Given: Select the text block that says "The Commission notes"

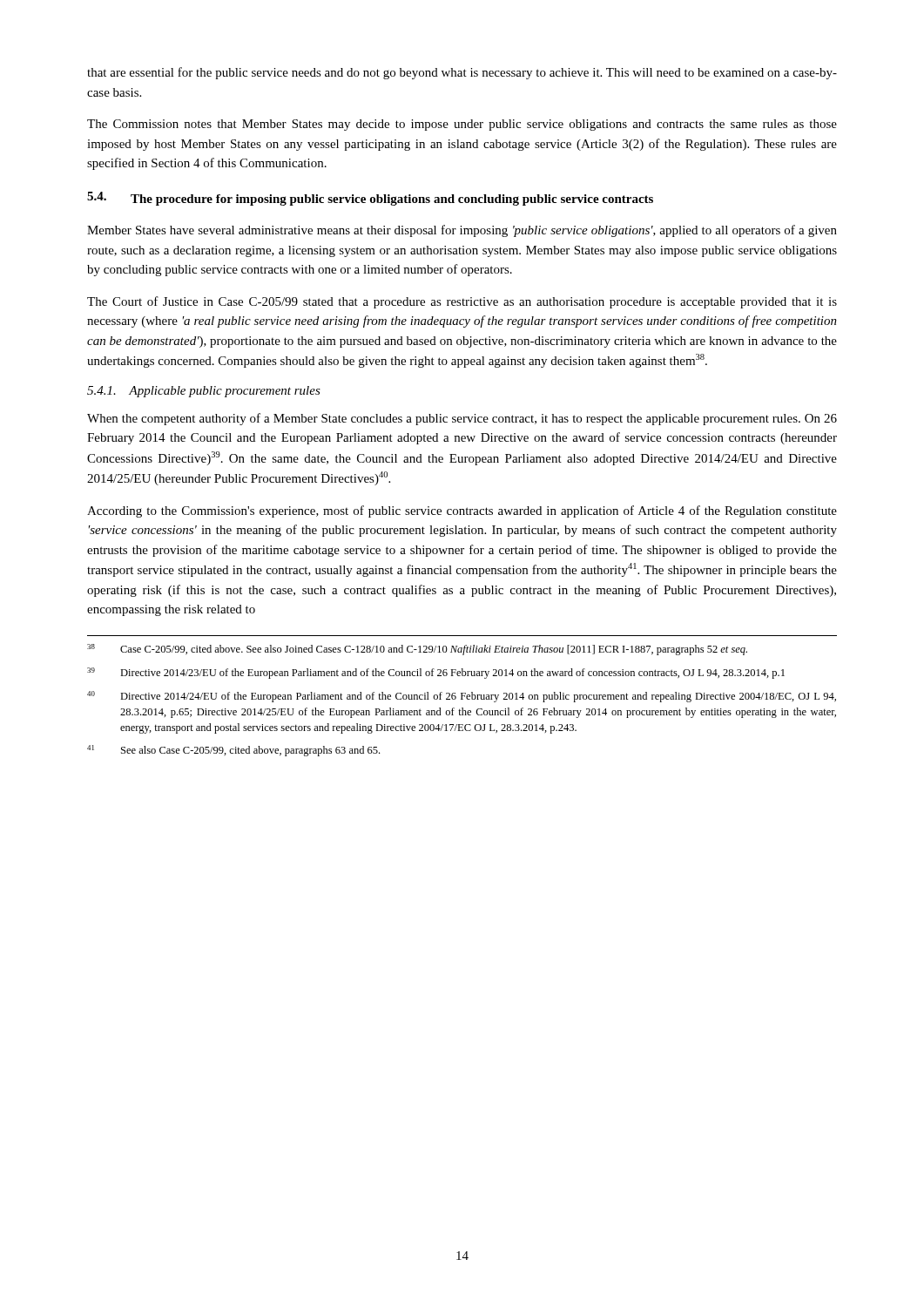Looking at the screenshot, I should click(x=462, y=144).
